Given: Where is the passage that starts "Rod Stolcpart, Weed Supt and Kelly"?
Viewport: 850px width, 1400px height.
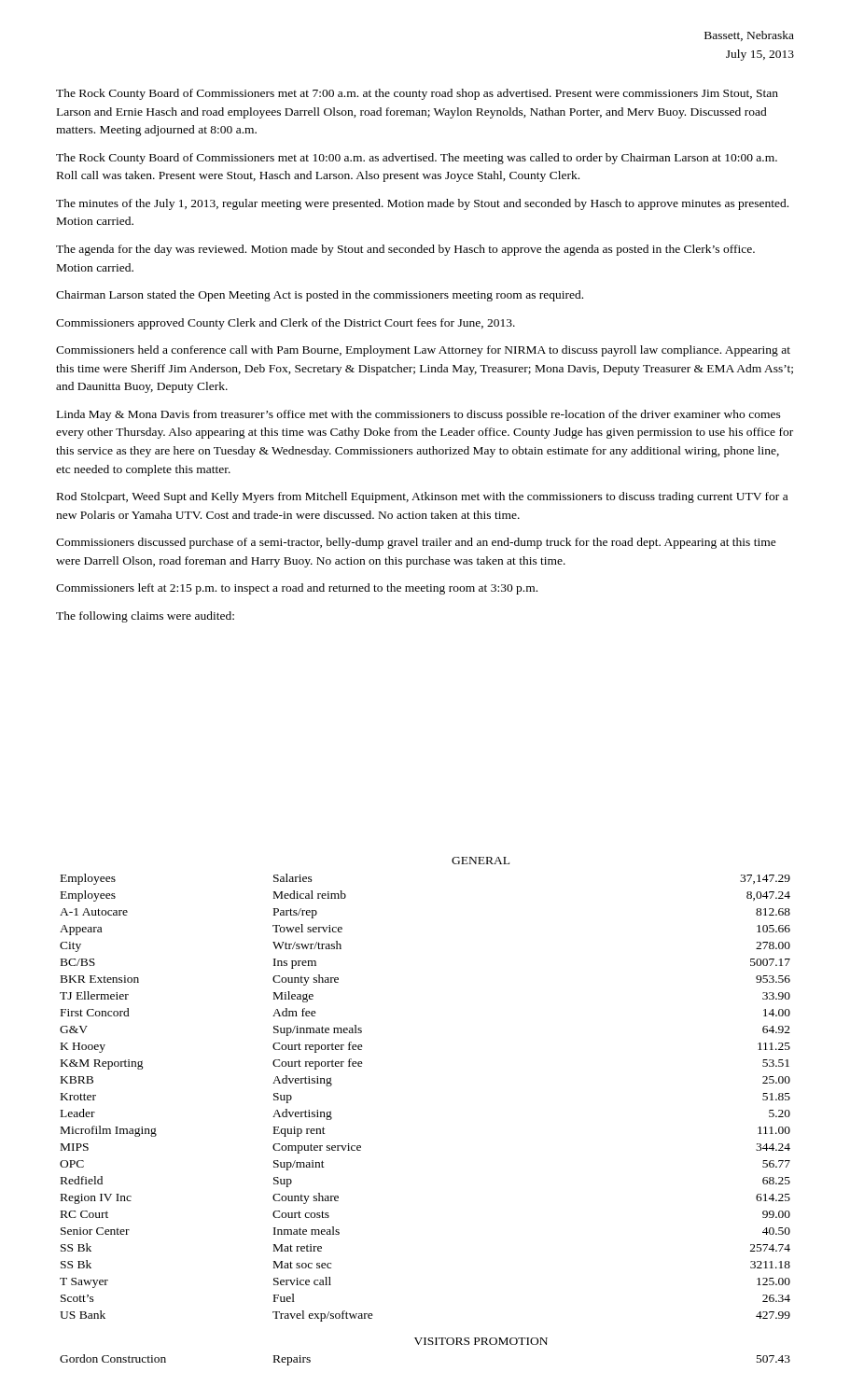Looking at the screenshot, I should pos(422,505).
